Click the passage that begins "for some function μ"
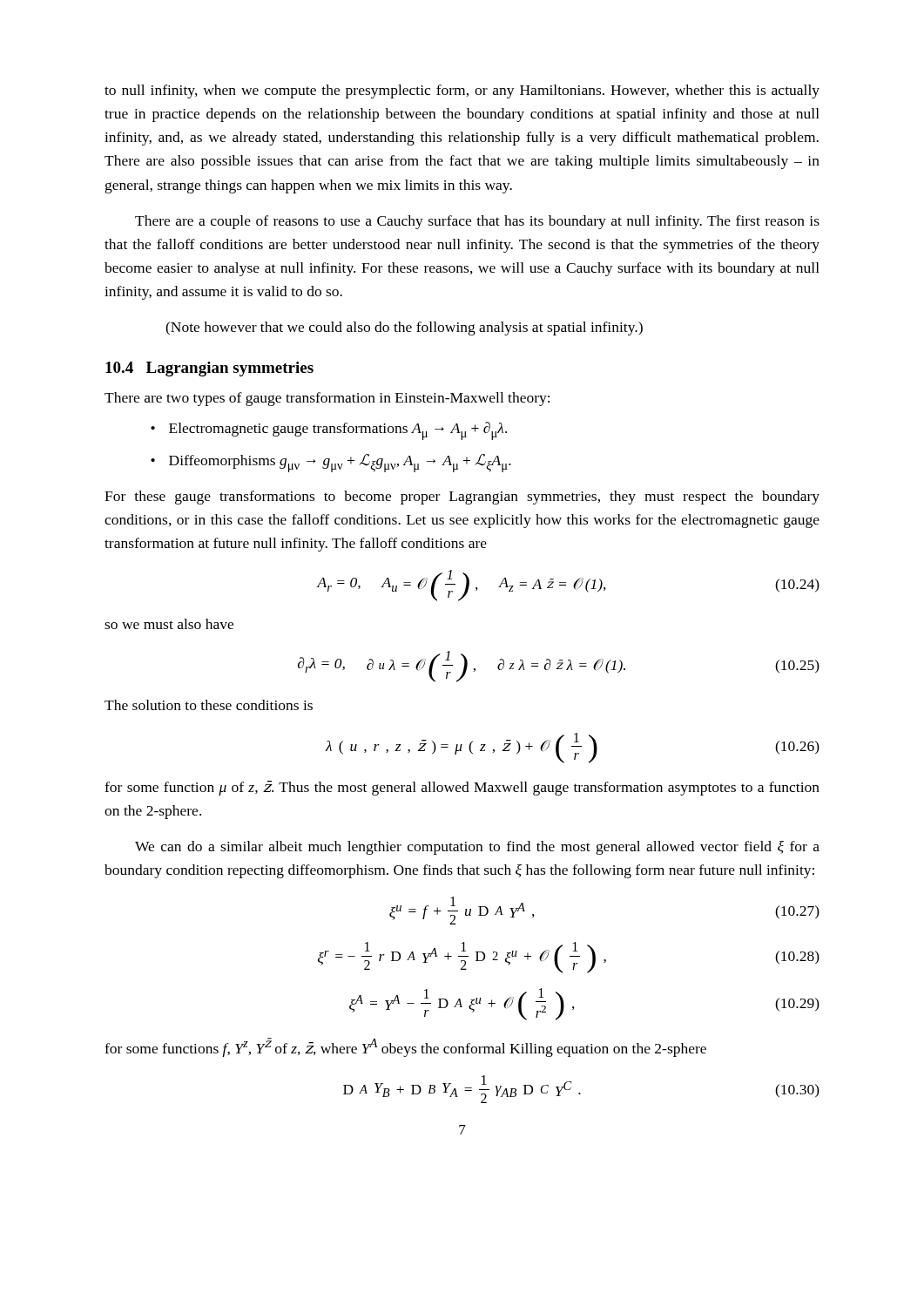Viewport: 924px width, 1307px height. click(x=462, y=799)
